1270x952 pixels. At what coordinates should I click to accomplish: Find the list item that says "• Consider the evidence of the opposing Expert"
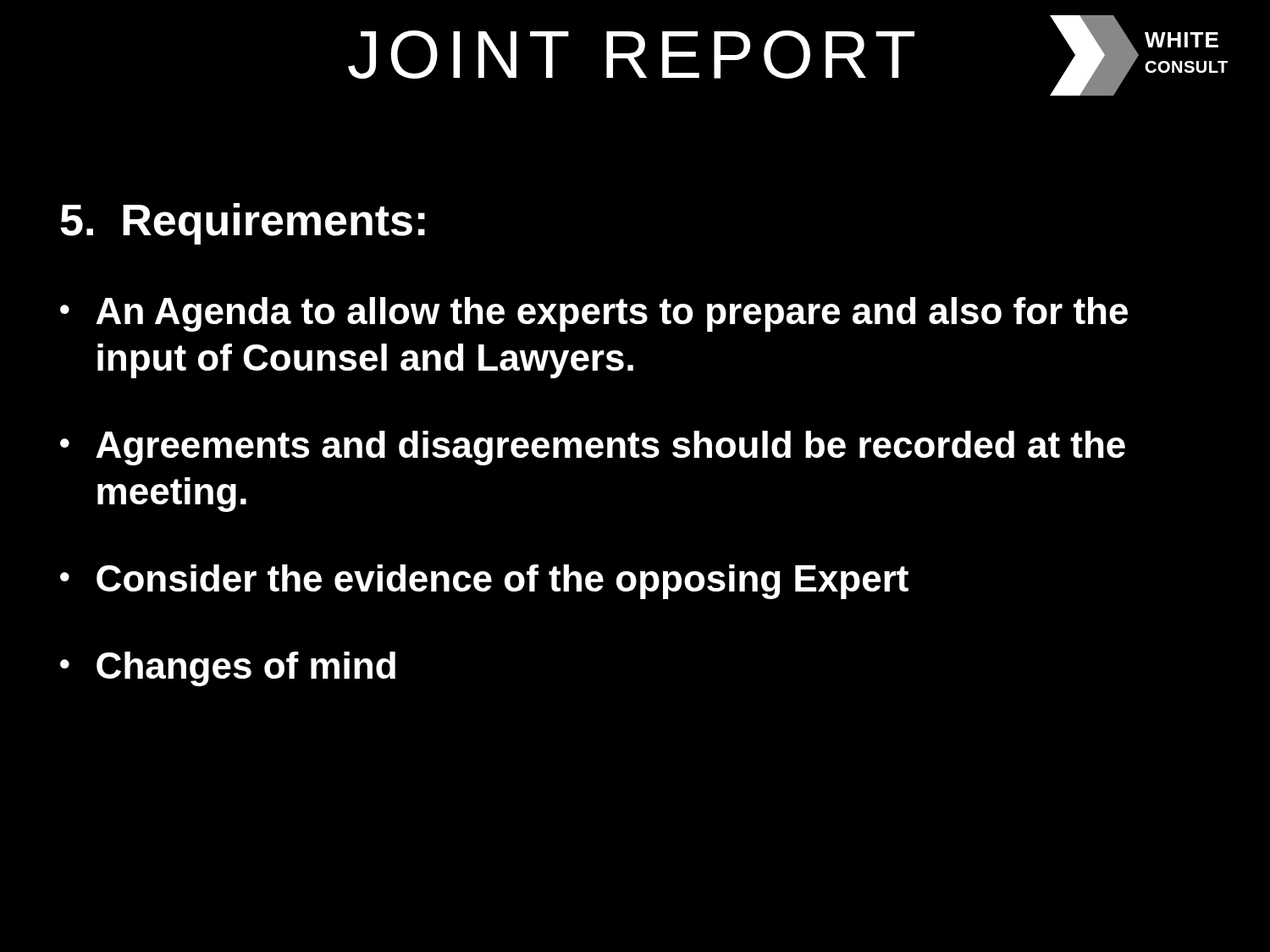coord(484,578)
